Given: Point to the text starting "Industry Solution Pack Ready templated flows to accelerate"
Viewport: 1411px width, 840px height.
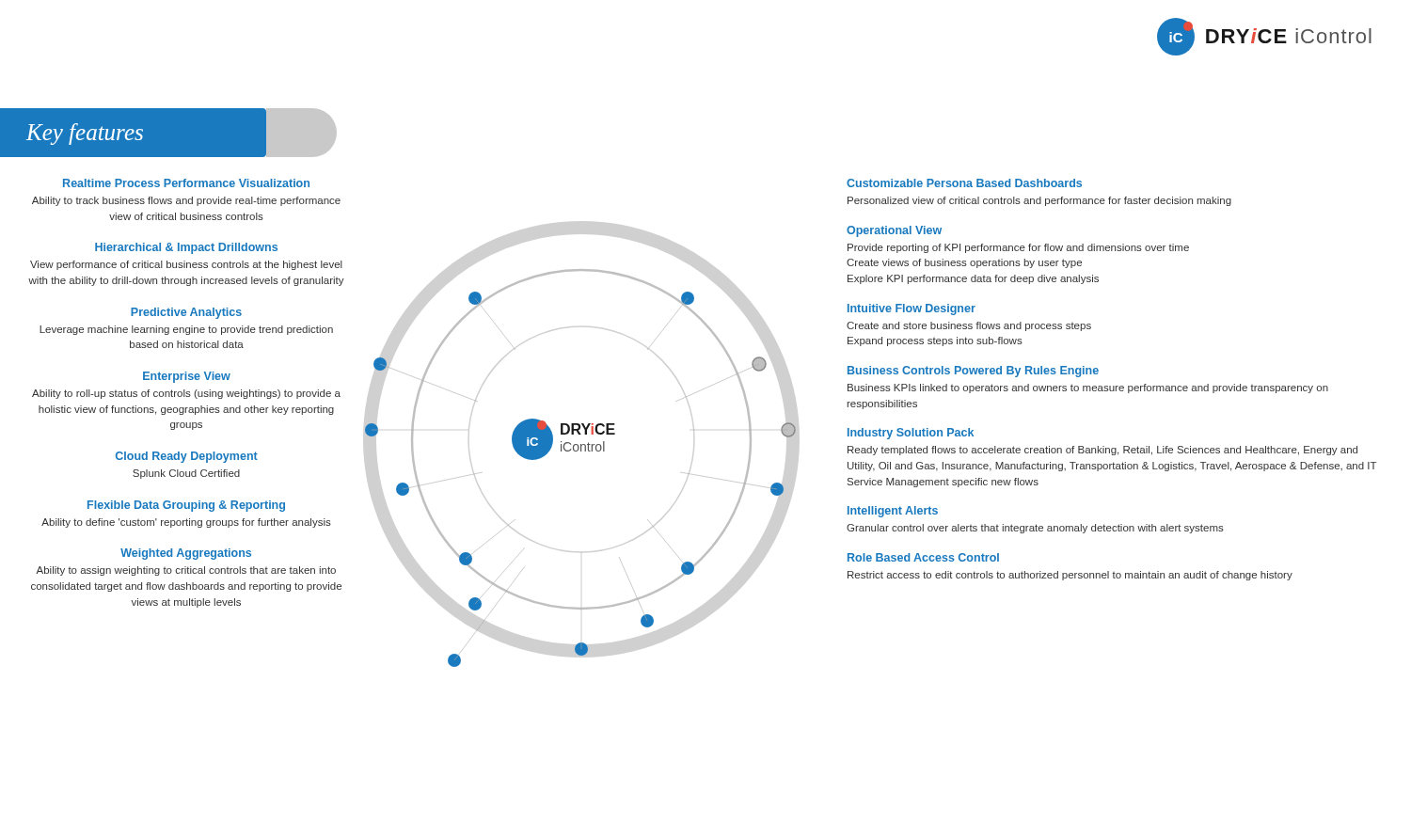Looking at the screenshot, I should [x=1115, y=458].
